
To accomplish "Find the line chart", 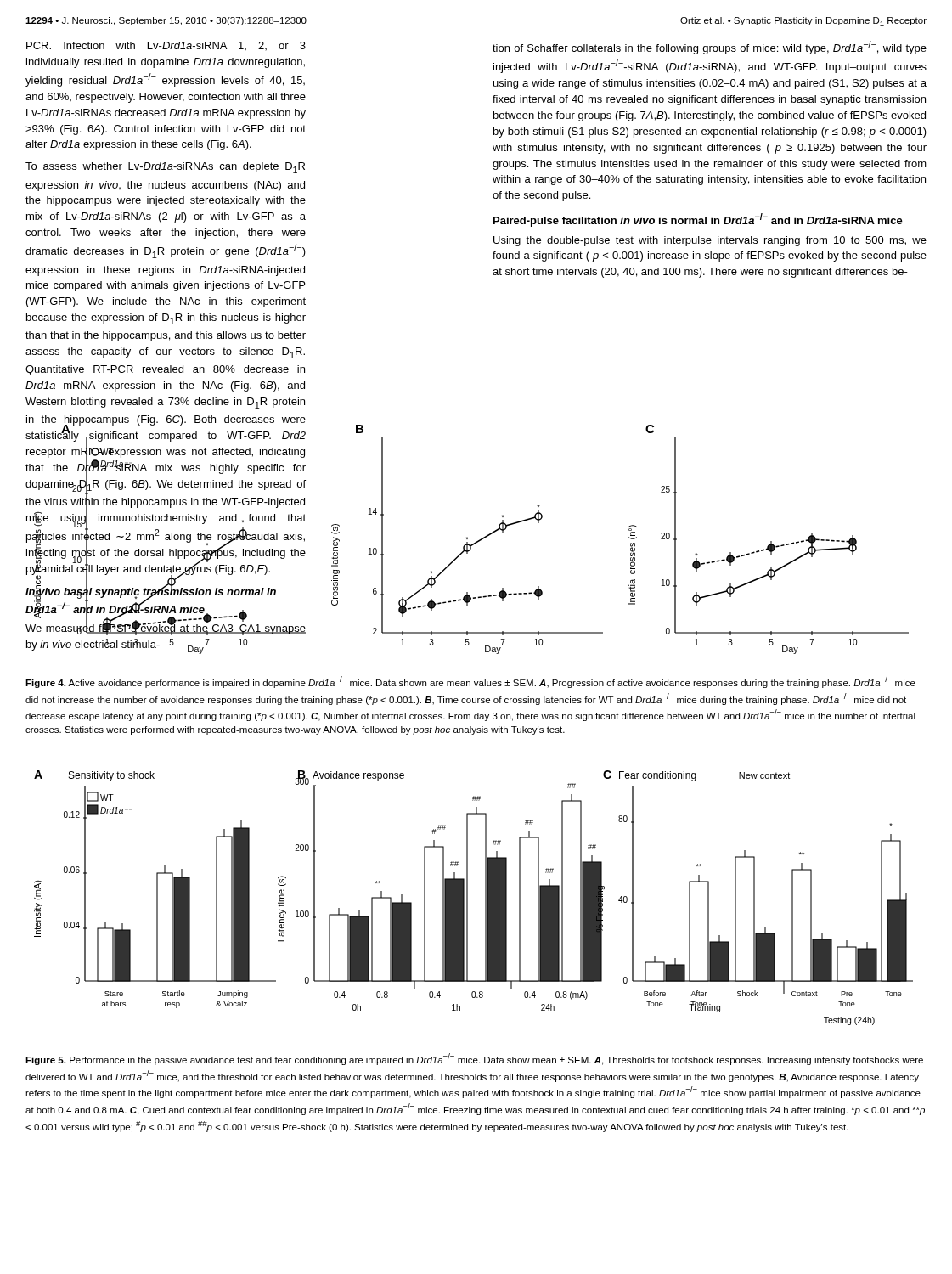I will [x=476, y=543].
